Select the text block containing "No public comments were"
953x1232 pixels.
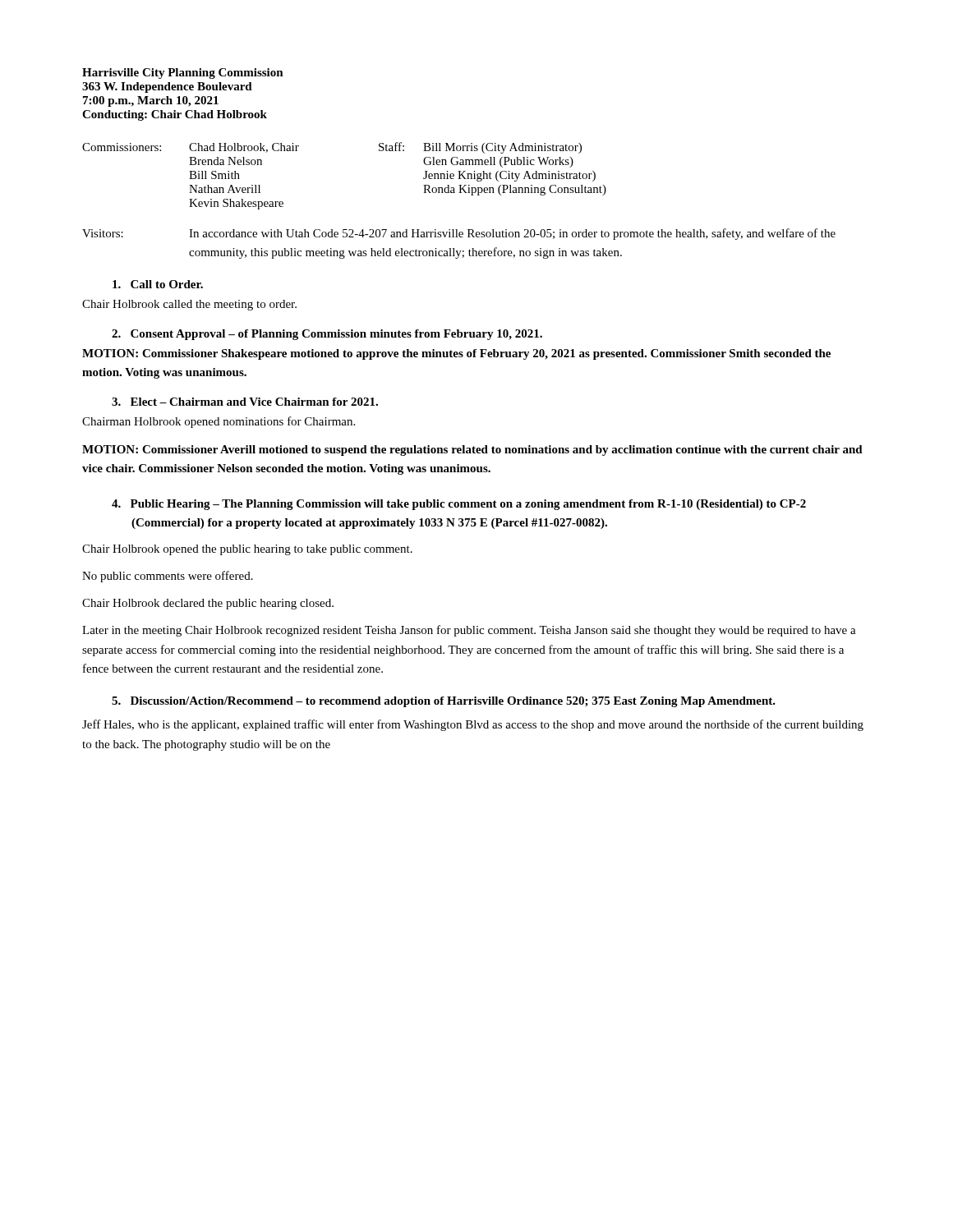[168, 576]
